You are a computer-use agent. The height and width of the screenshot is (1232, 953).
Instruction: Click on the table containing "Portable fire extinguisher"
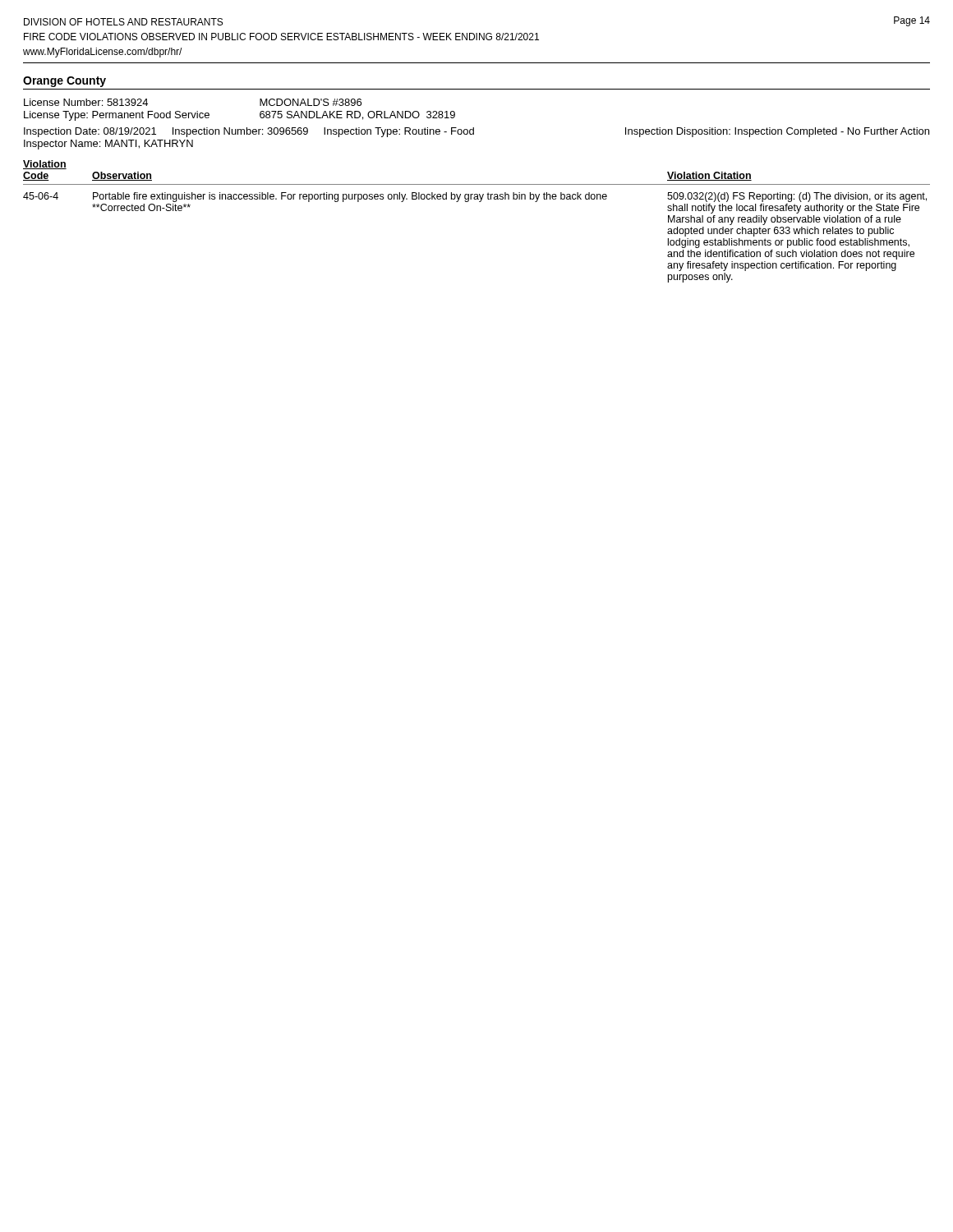coord(476,222)
